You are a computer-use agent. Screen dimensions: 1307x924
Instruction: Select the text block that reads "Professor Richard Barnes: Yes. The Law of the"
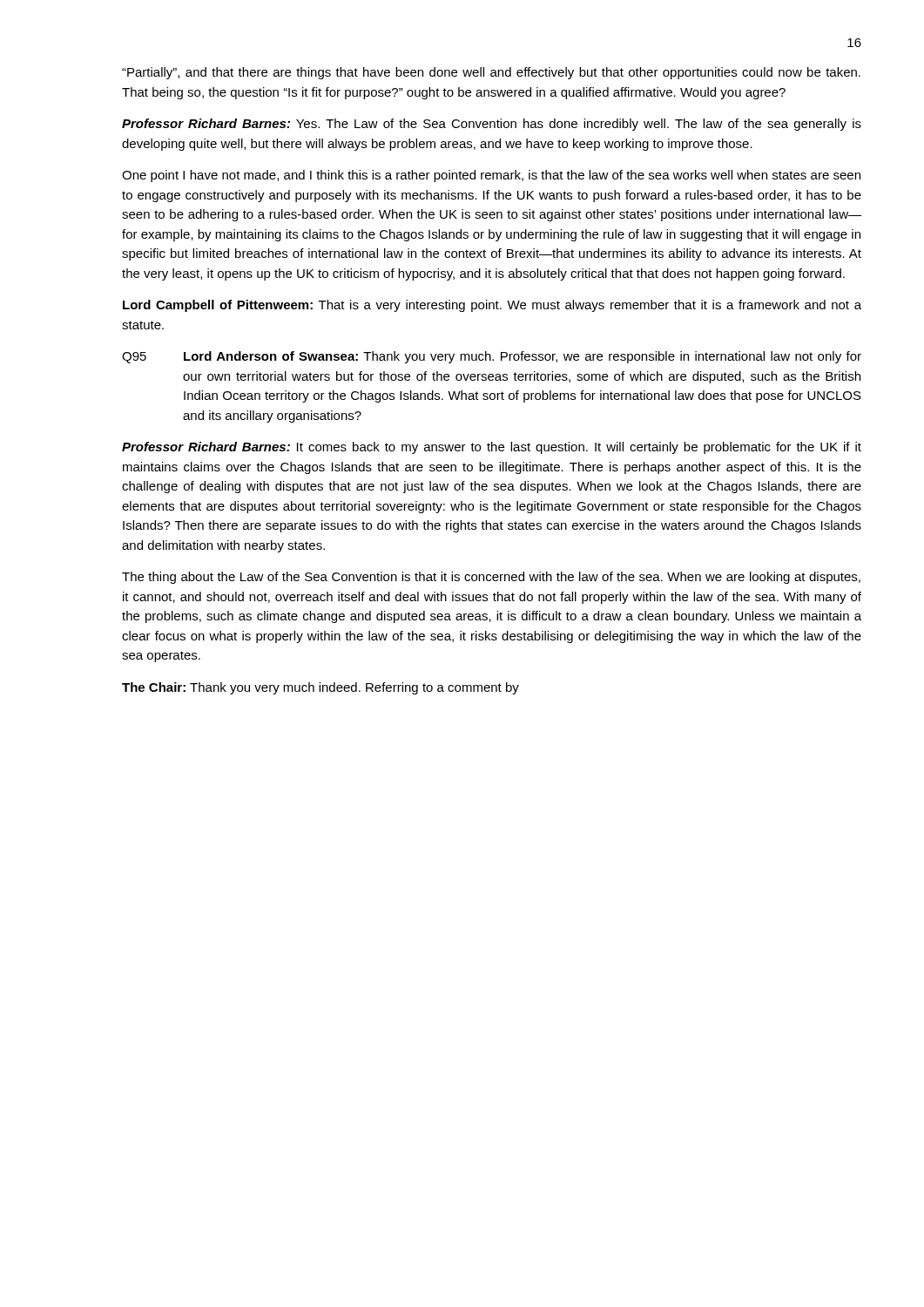tap(492, 133)
